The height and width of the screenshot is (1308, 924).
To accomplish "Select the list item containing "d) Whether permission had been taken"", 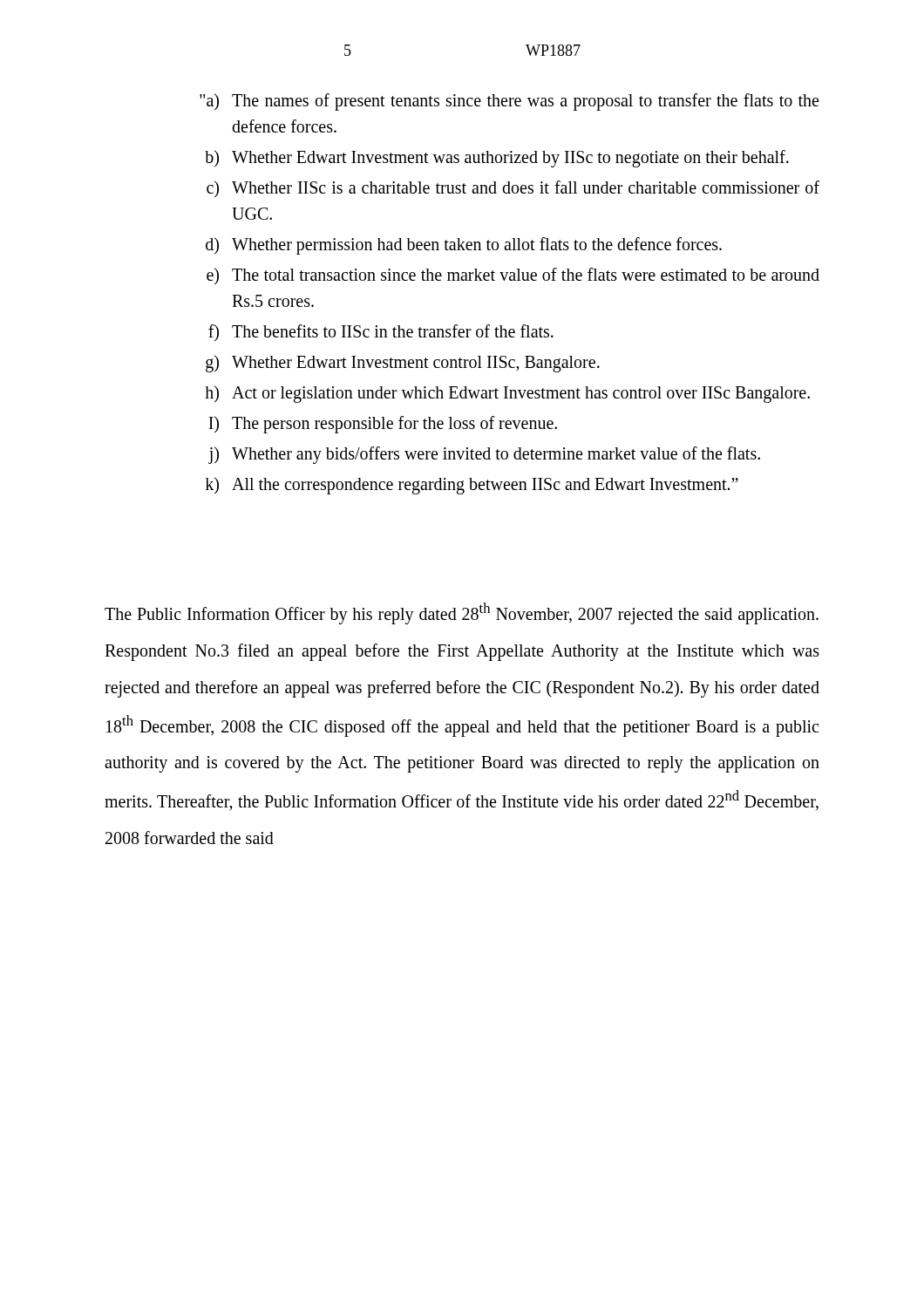I will (x=497, y=244).
